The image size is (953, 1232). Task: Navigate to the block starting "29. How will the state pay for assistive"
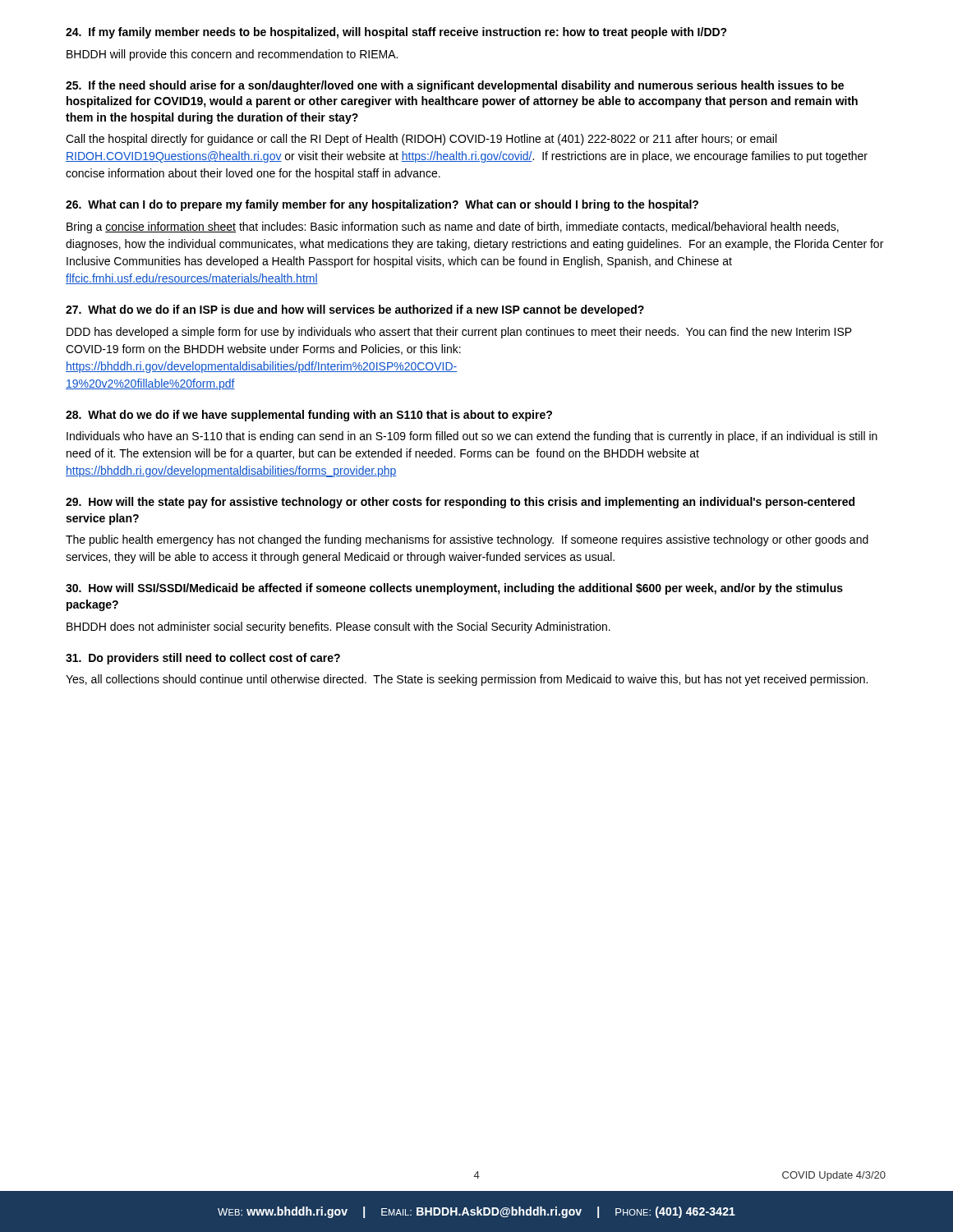tap(476, 530)
